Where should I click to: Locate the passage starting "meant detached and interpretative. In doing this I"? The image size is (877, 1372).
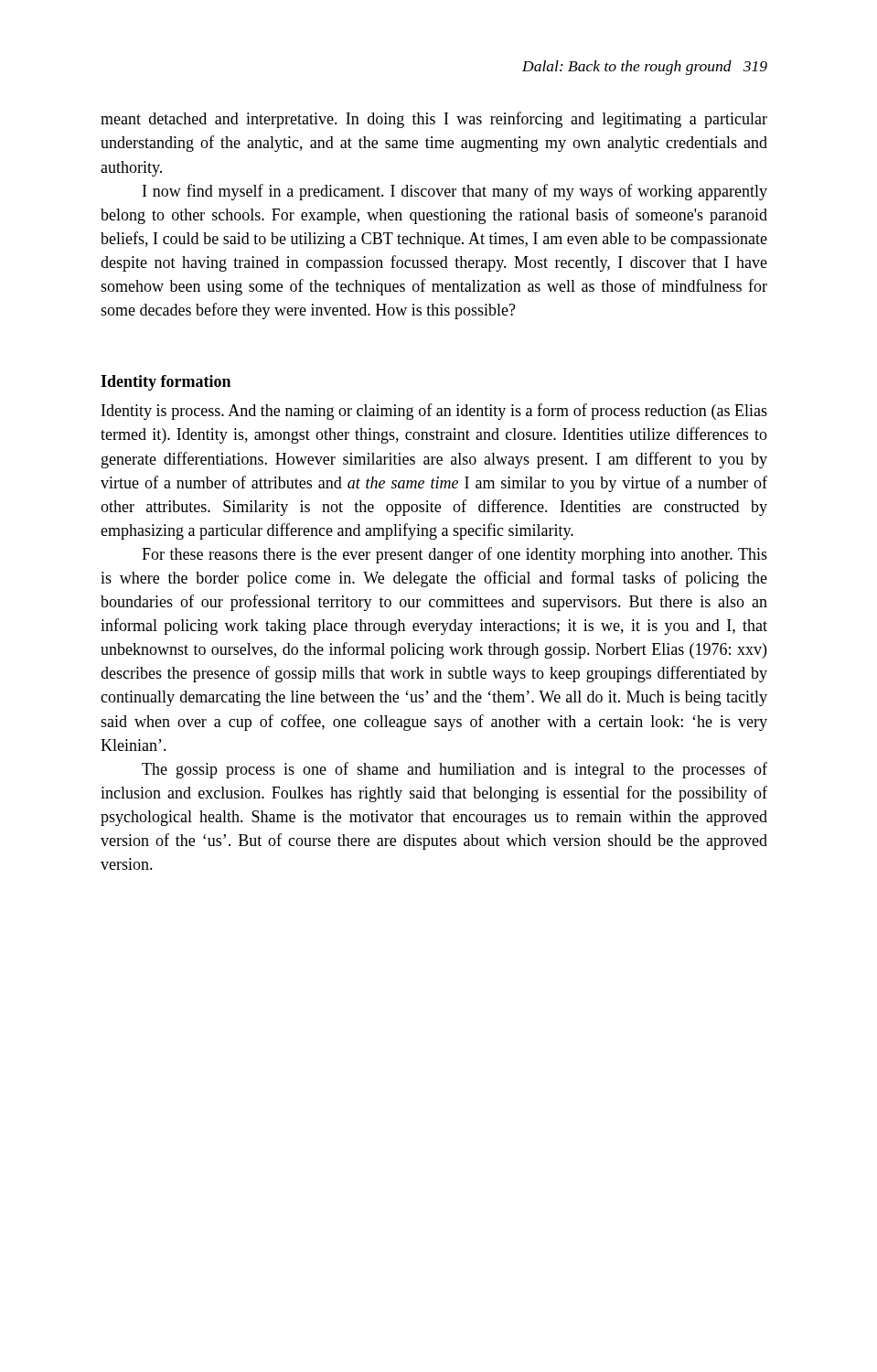[434, 215]
